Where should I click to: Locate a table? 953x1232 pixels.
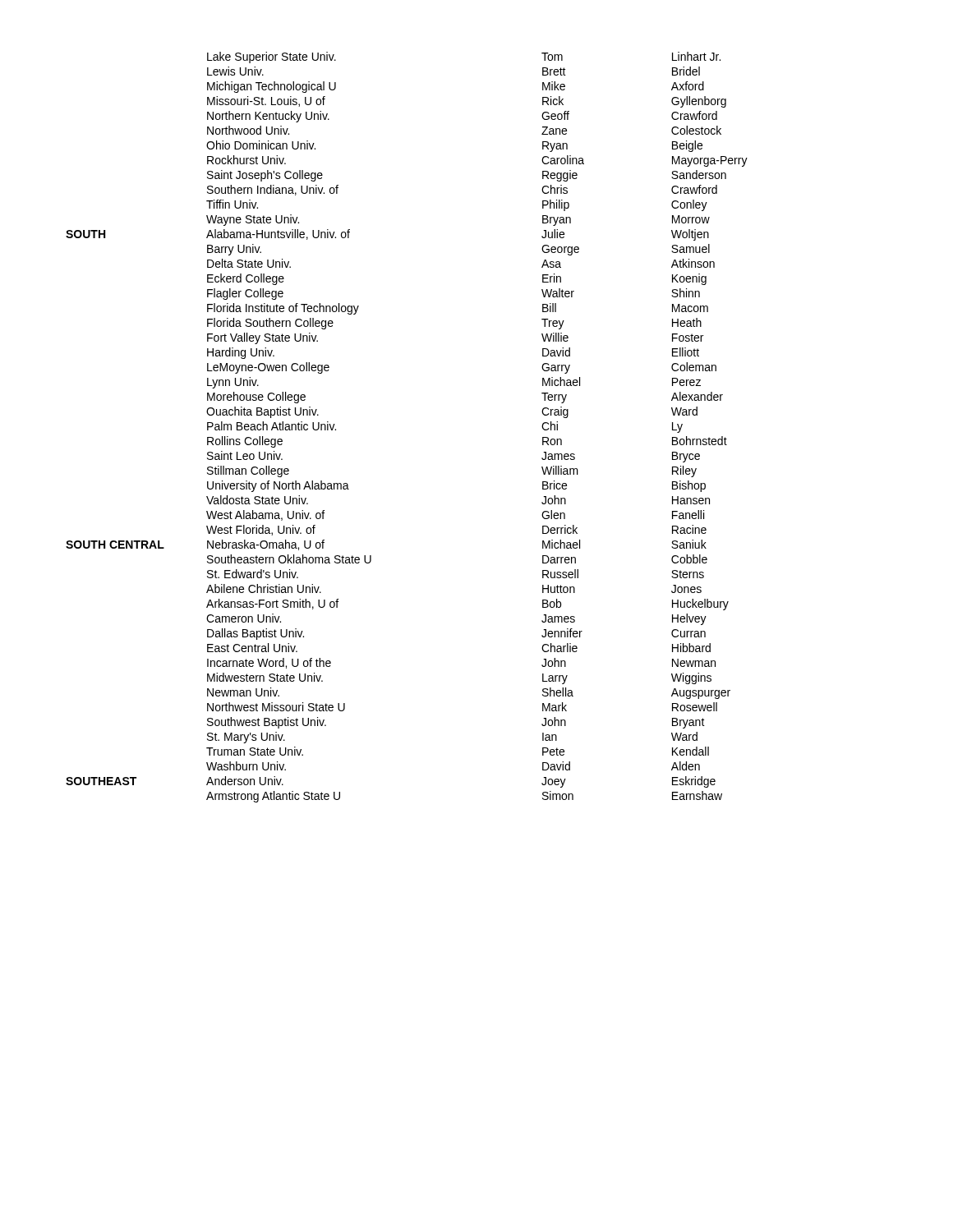(476, 426)
